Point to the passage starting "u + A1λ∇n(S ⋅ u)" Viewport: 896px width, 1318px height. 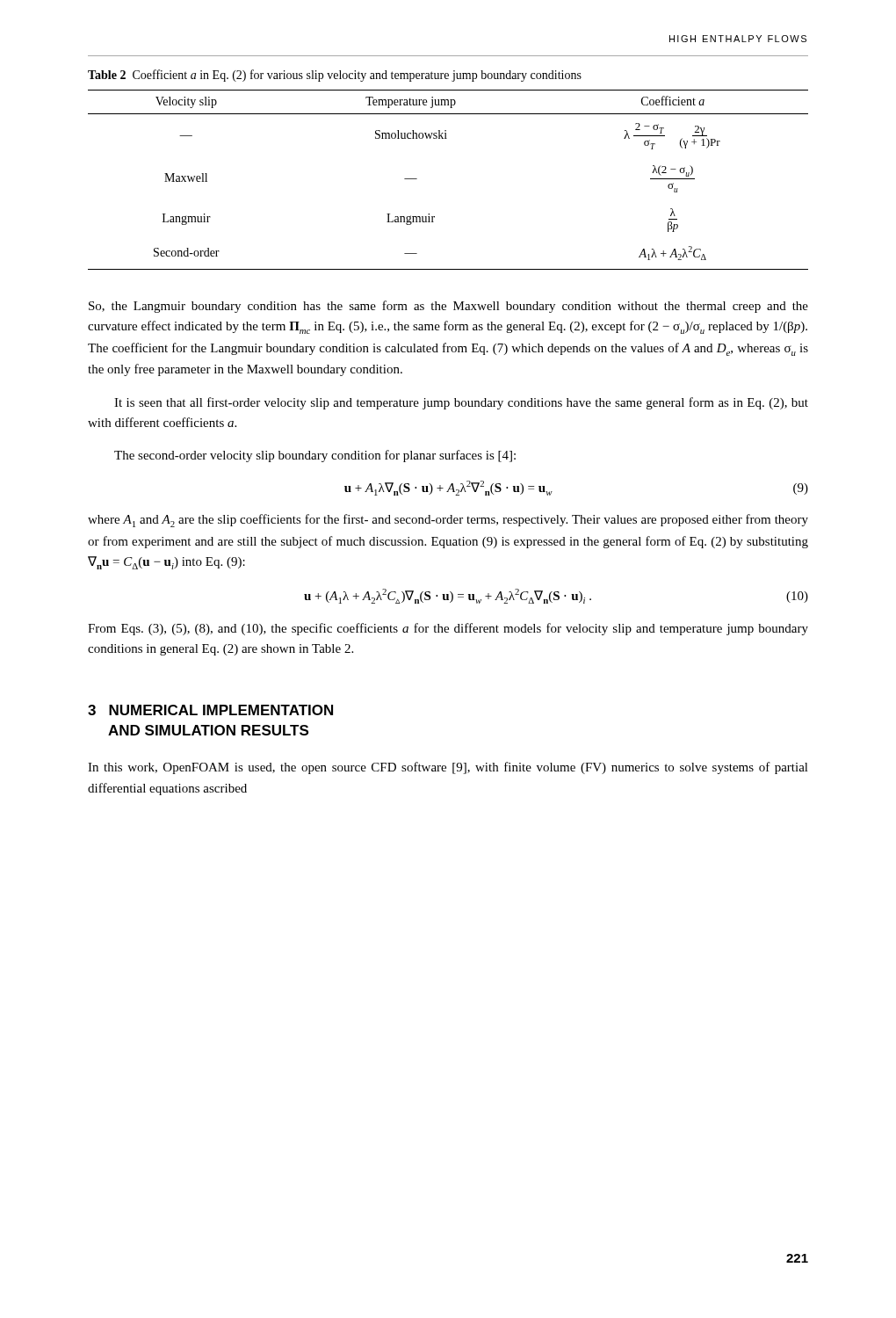click(x=453, y=488)
